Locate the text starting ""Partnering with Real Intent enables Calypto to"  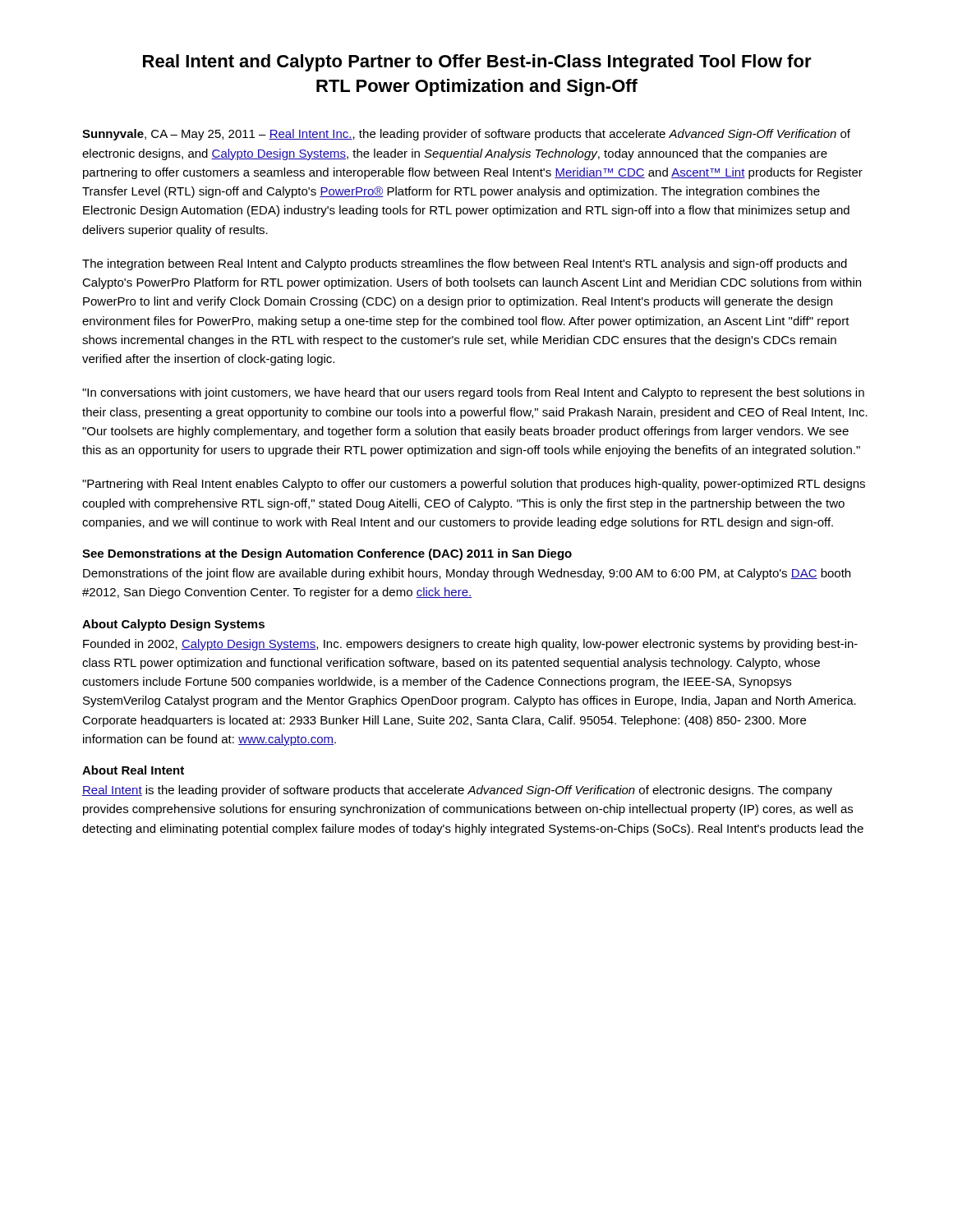pos(474,503)
